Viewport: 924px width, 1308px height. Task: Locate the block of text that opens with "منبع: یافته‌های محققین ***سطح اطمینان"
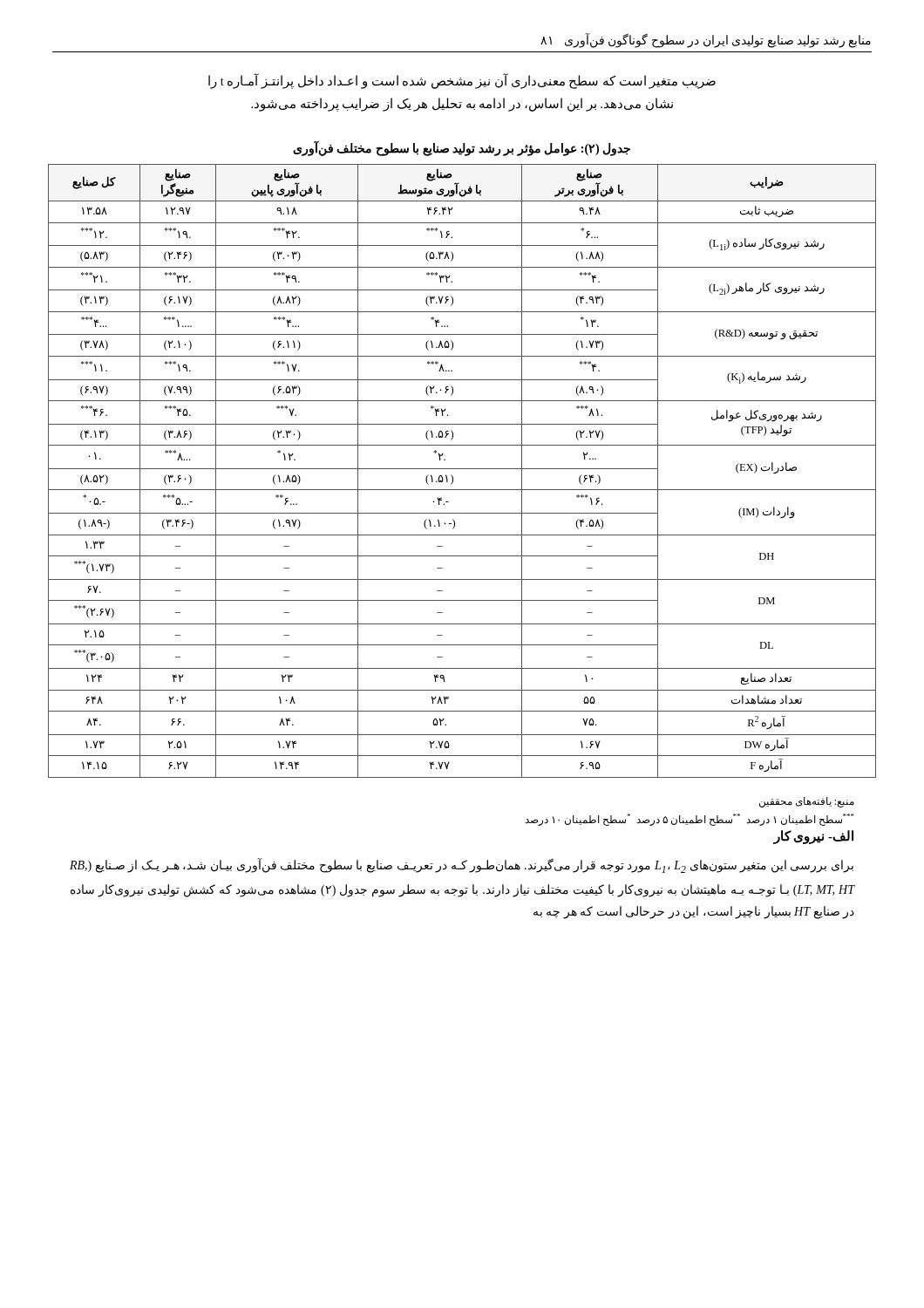point(689,811)
